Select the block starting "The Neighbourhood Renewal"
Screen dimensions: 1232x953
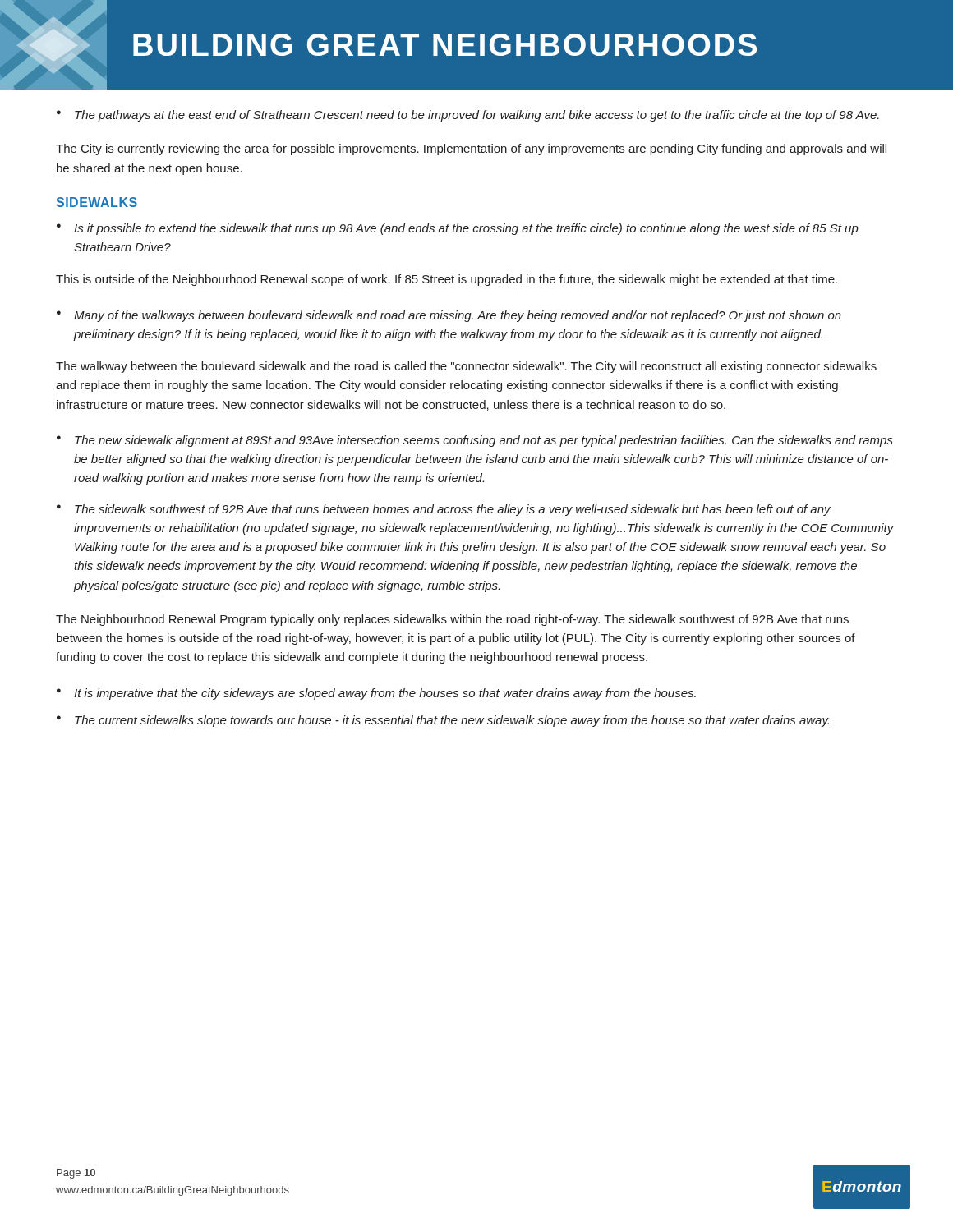455,638
